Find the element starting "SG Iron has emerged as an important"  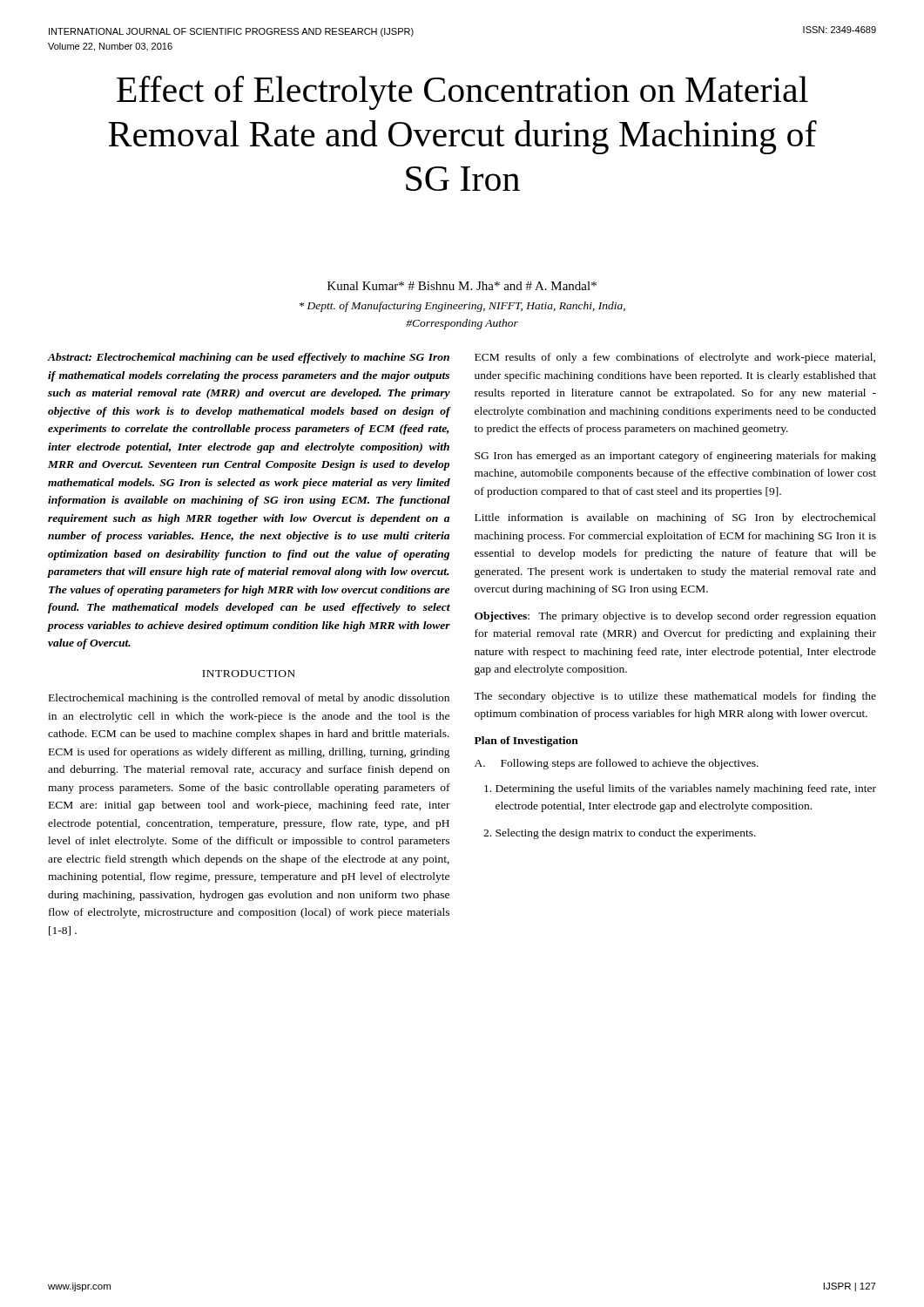pyautogui.click(x=675, y=473)
